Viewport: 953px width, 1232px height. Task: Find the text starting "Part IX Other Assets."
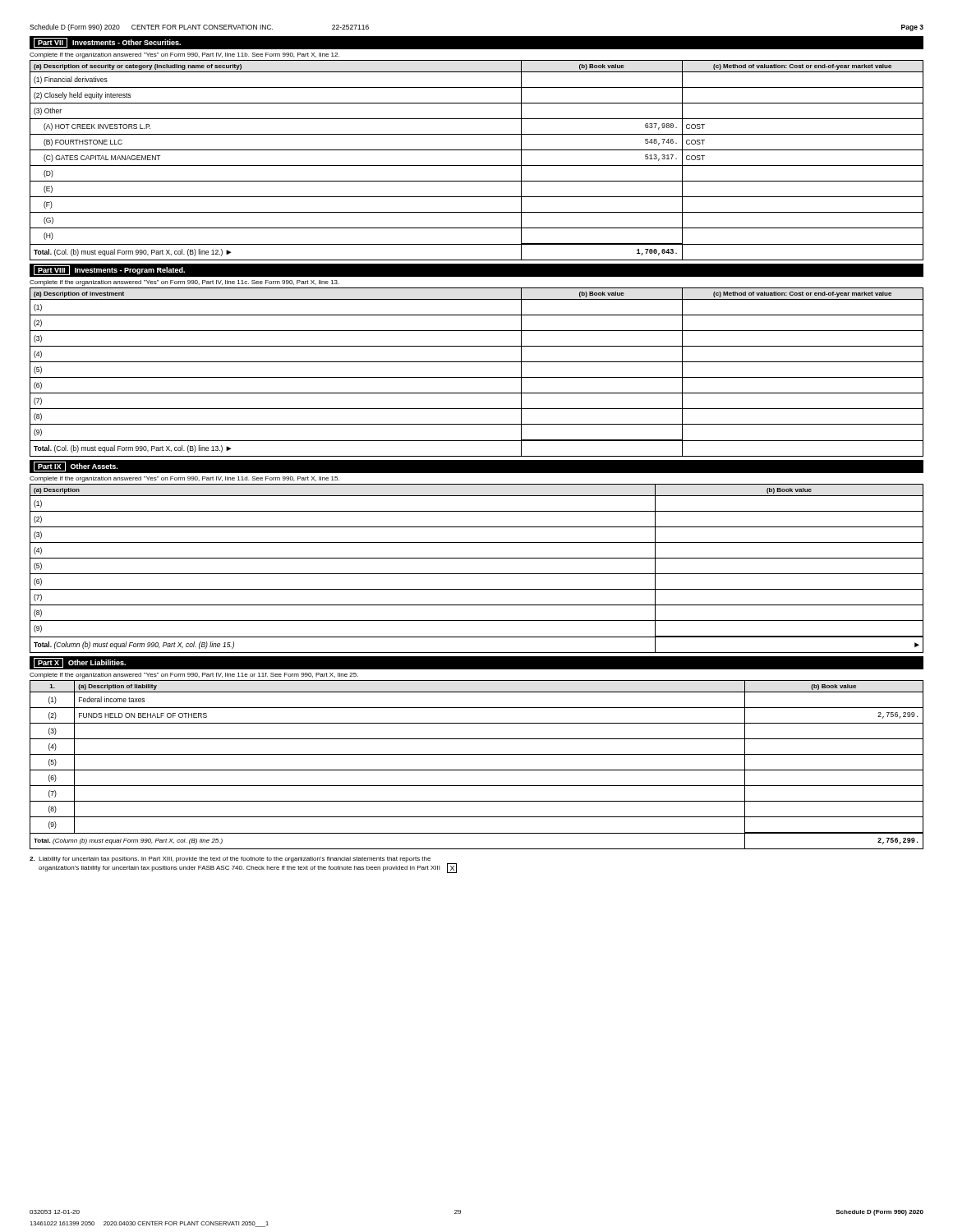76,467
